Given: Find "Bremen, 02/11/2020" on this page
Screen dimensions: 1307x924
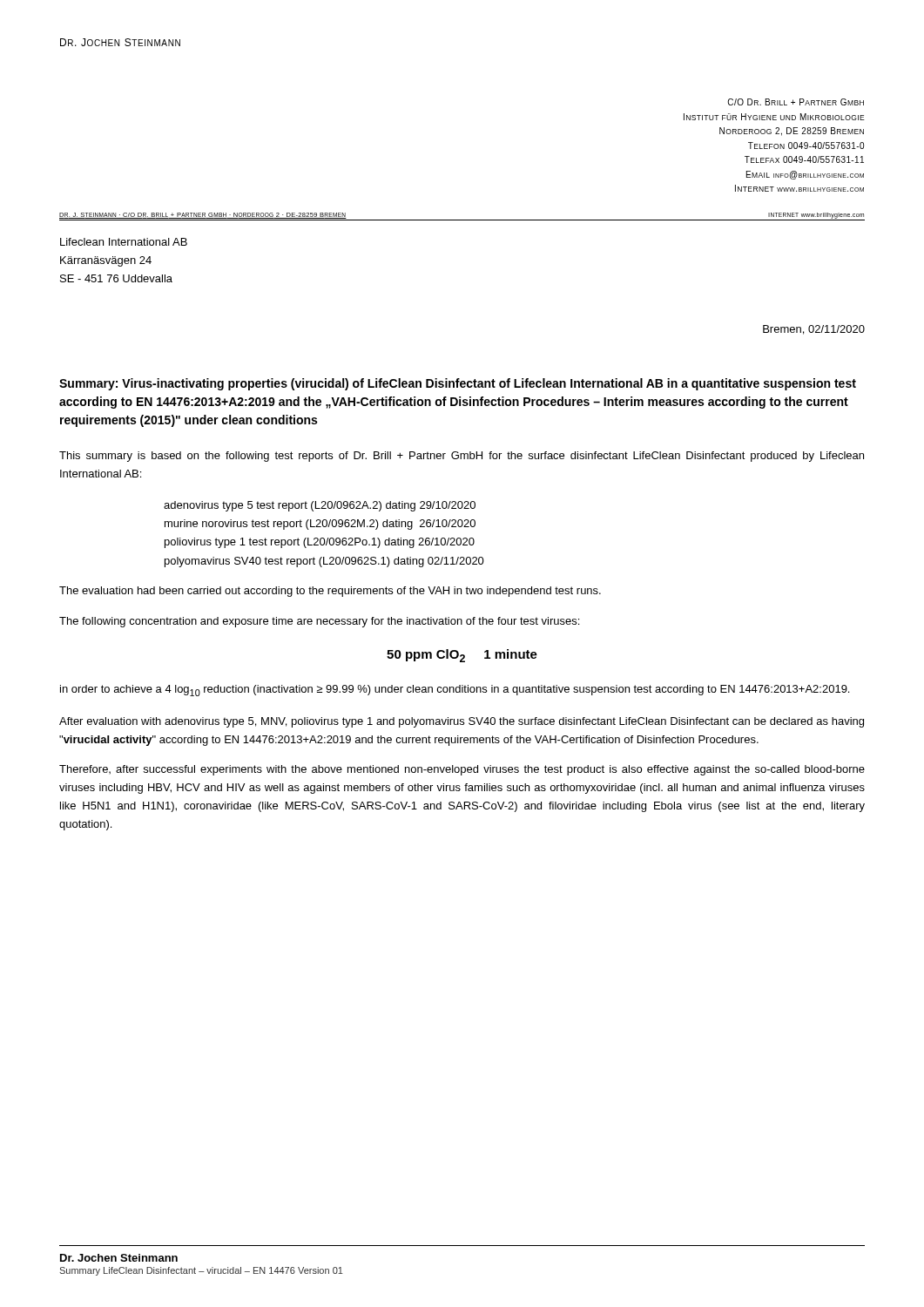Looking at the screenshot, I should [x=813, y=329].
